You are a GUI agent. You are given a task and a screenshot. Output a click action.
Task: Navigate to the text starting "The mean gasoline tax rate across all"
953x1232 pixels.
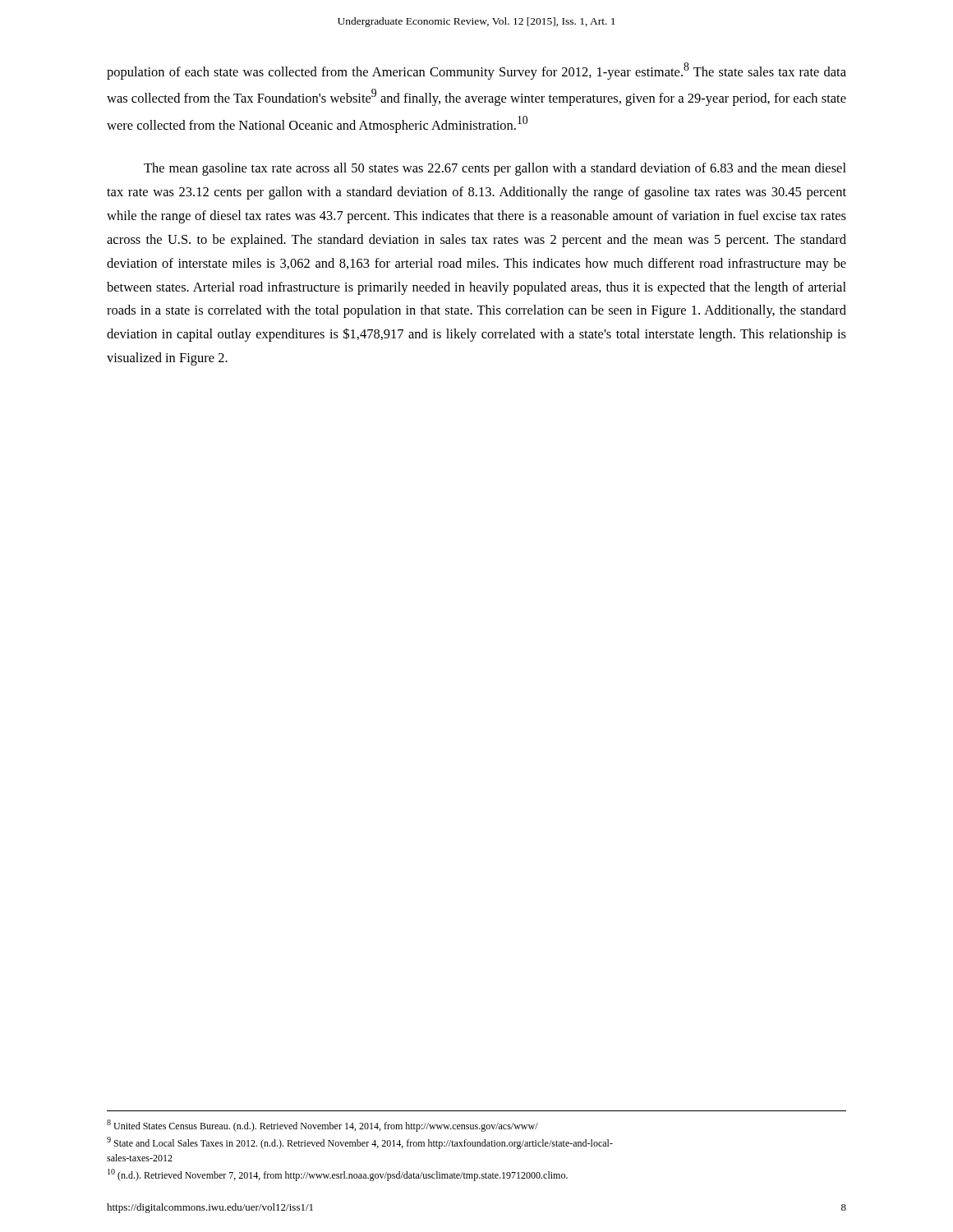click(x=476, y=263)
